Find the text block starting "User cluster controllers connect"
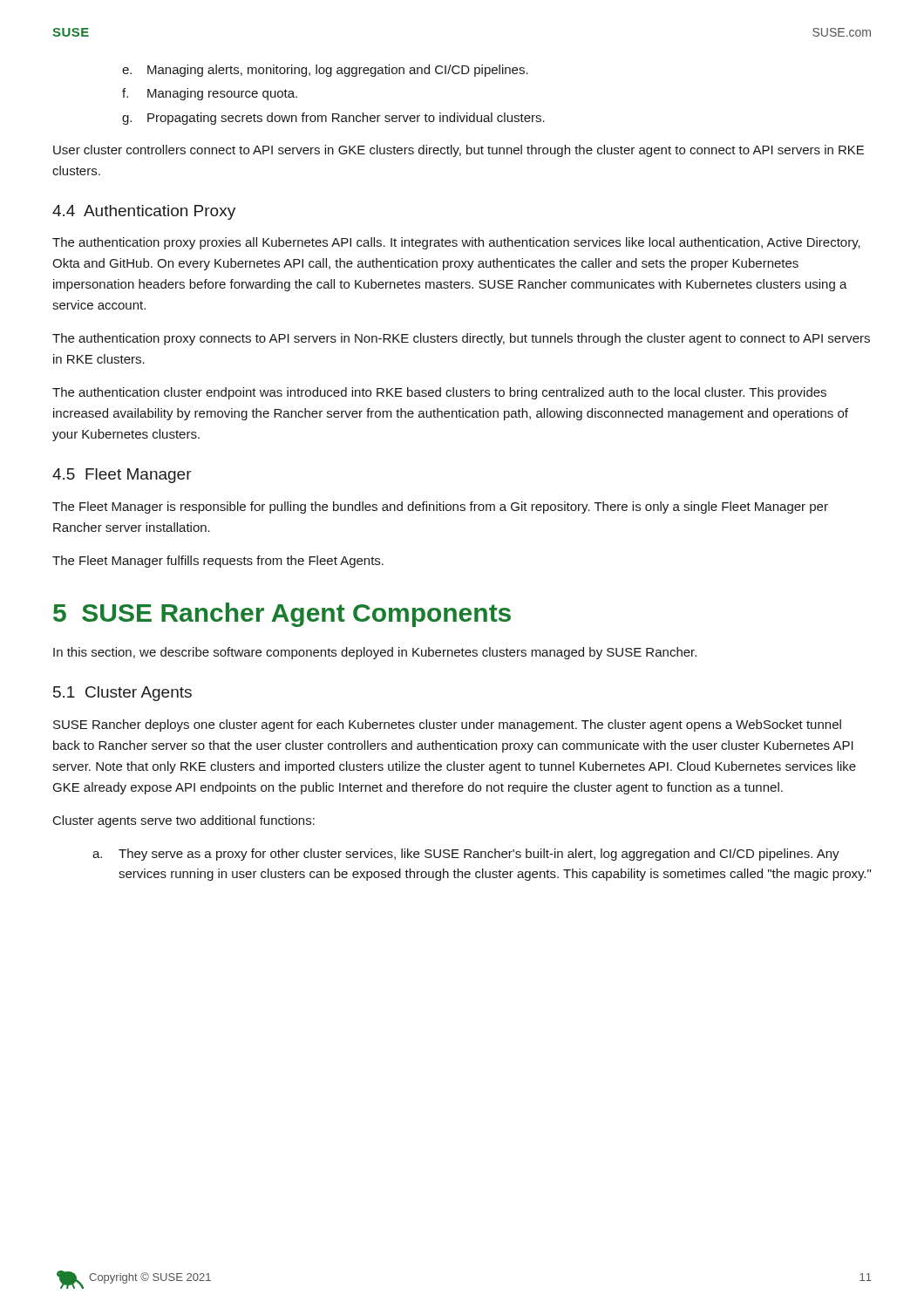 (x=462, y=160)
